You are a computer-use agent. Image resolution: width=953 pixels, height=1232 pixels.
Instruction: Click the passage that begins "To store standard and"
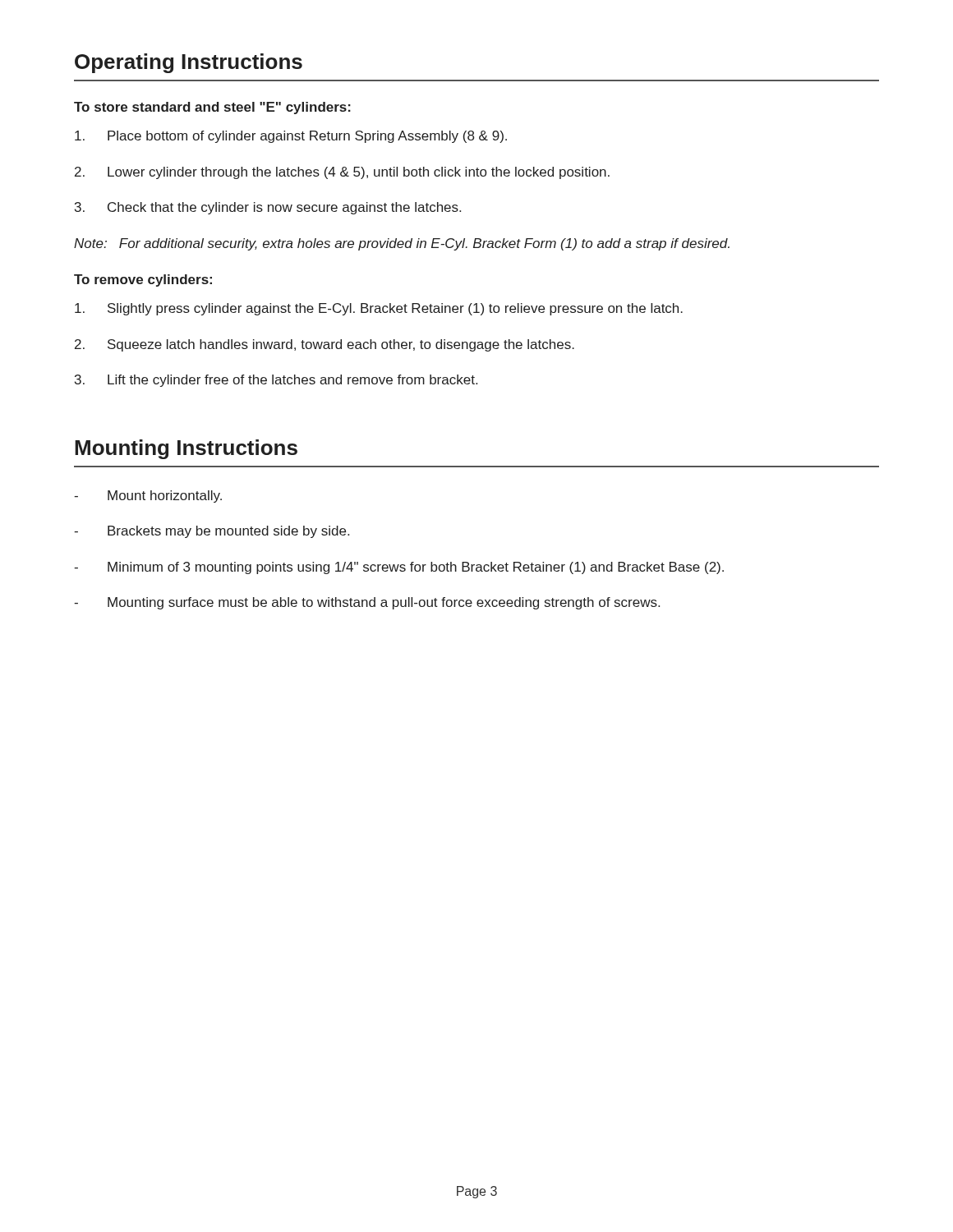(213, 107)
